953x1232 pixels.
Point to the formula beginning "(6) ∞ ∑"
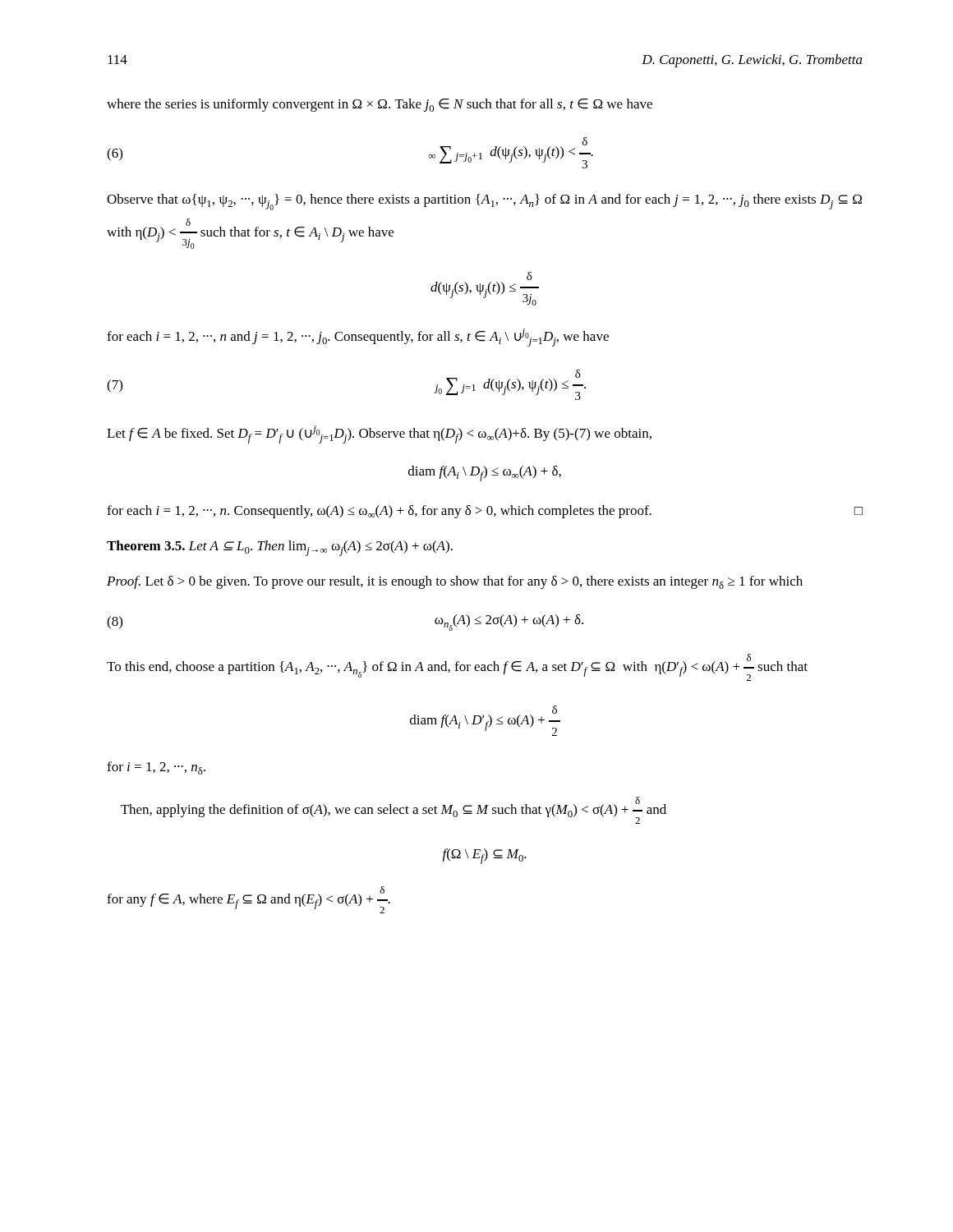[485, 153]
